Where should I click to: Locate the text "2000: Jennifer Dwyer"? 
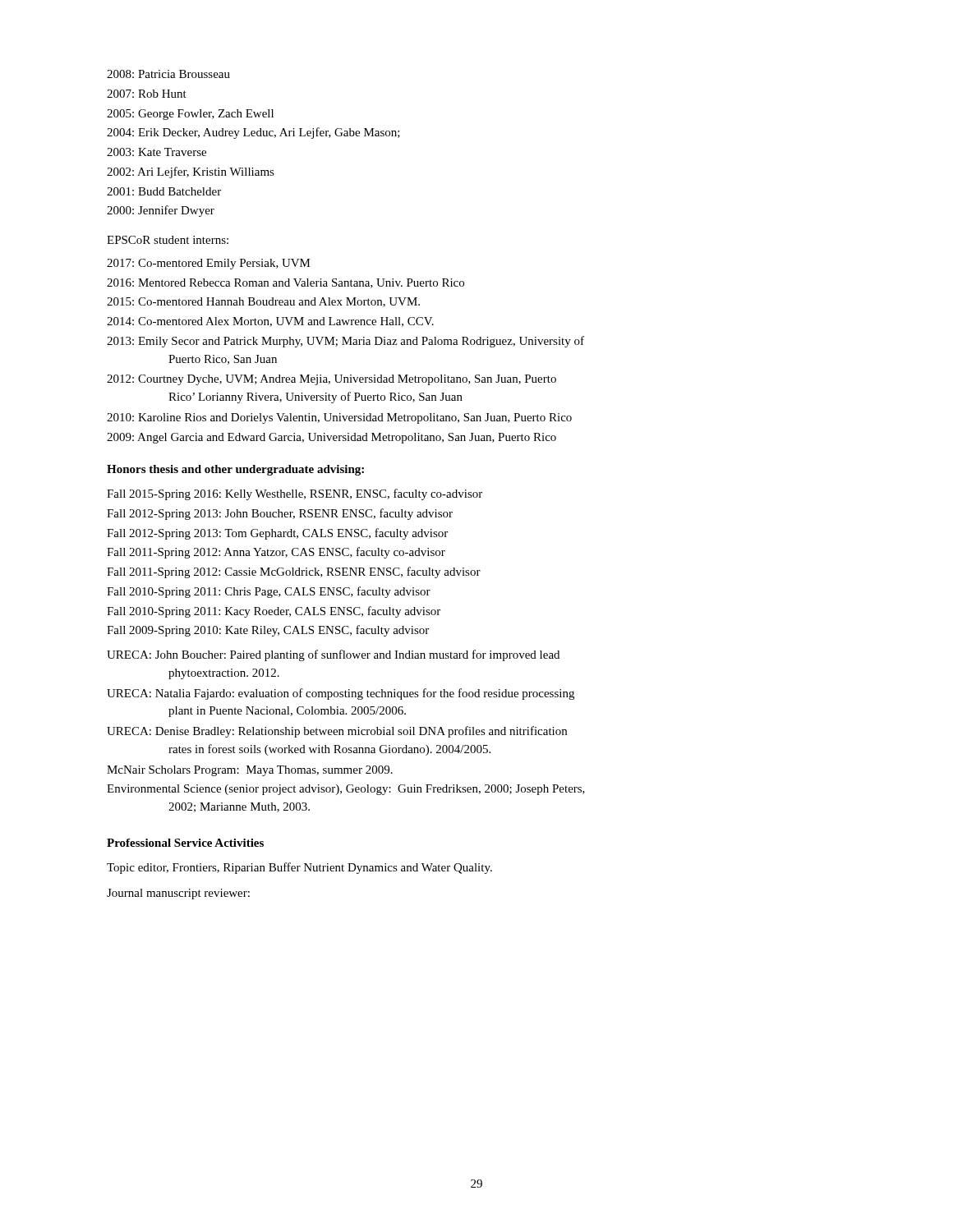click(161, 210)
